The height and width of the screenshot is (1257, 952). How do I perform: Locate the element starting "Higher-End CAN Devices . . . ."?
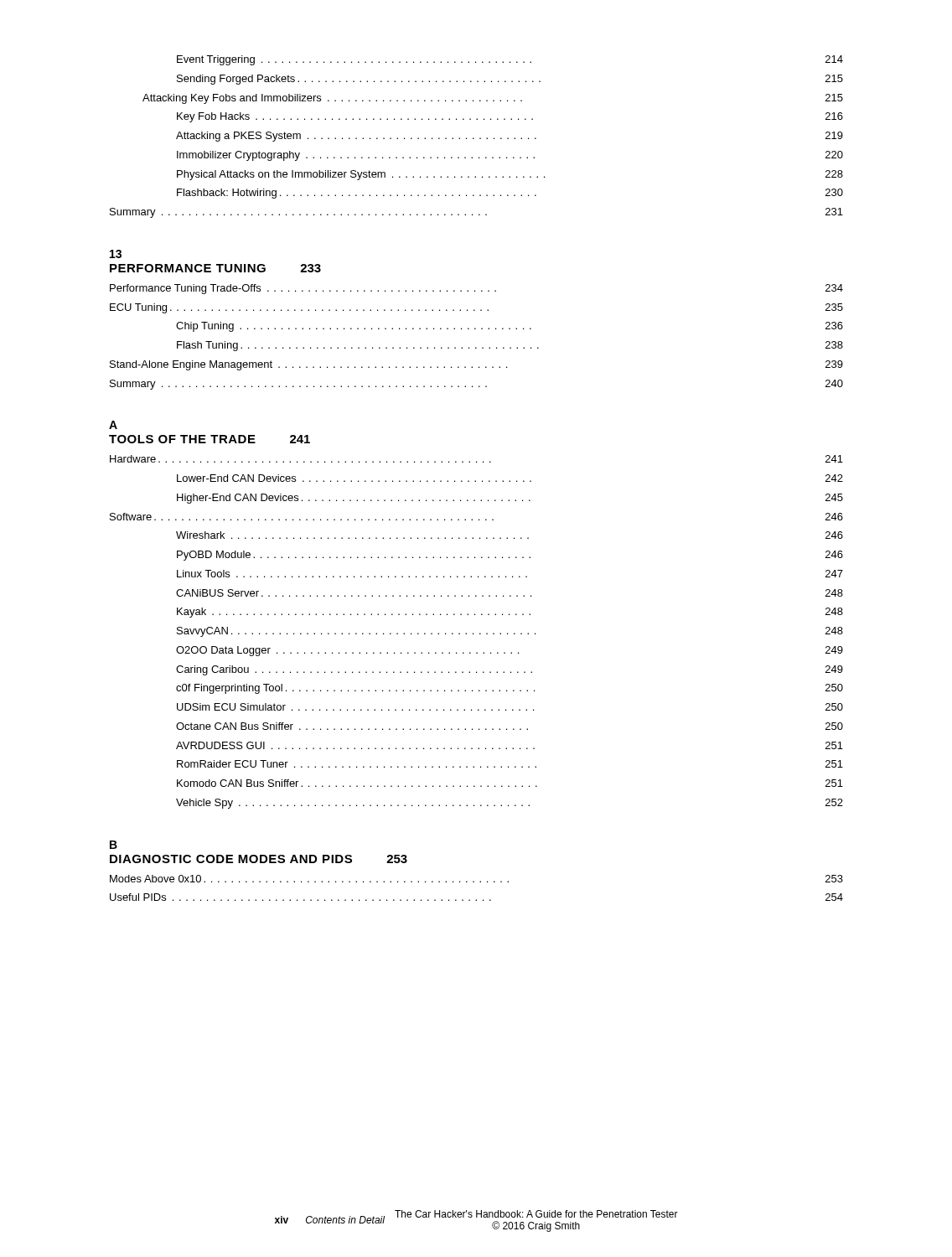476,498
